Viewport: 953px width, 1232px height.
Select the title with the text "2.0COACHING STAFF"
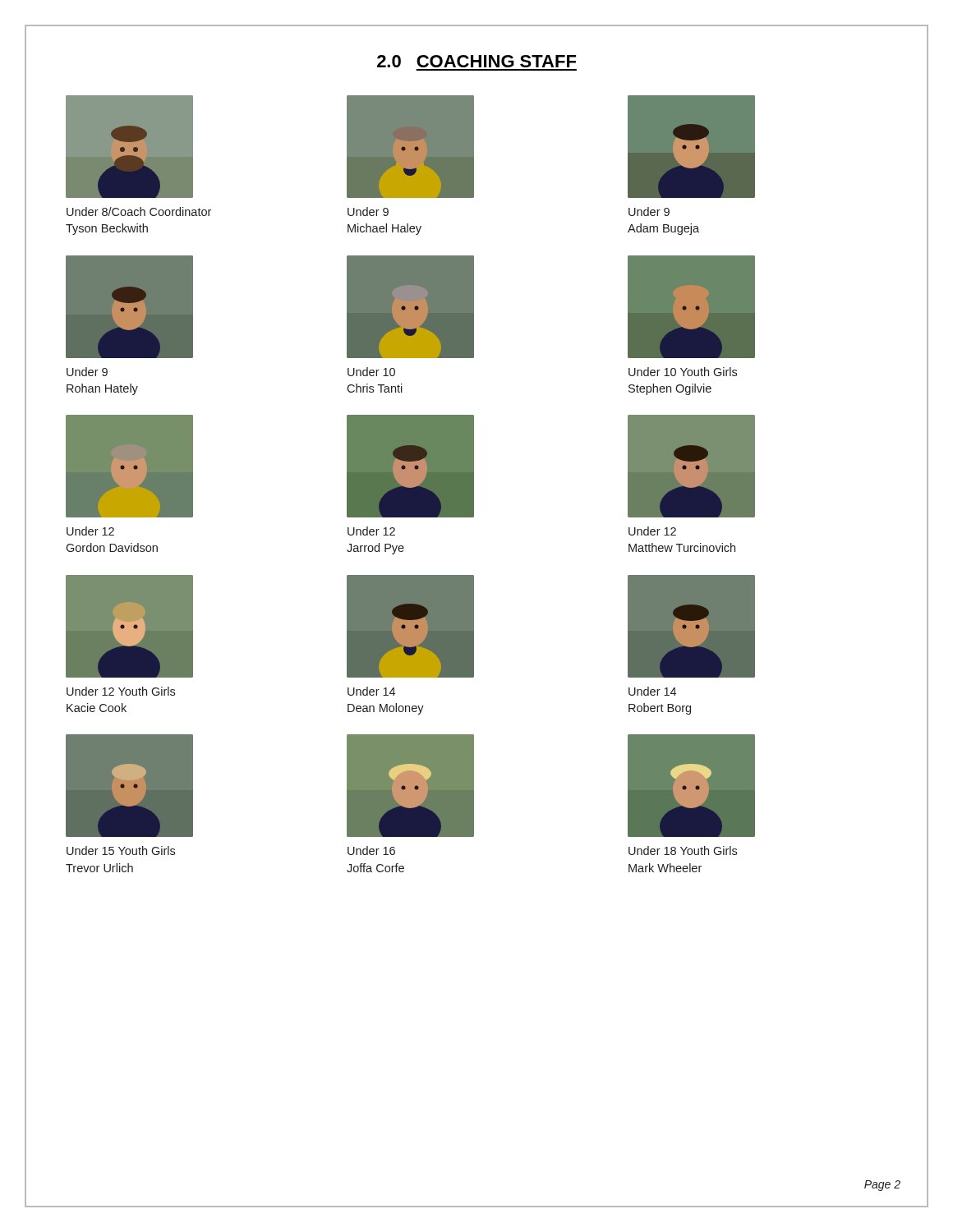coord(476,61)
